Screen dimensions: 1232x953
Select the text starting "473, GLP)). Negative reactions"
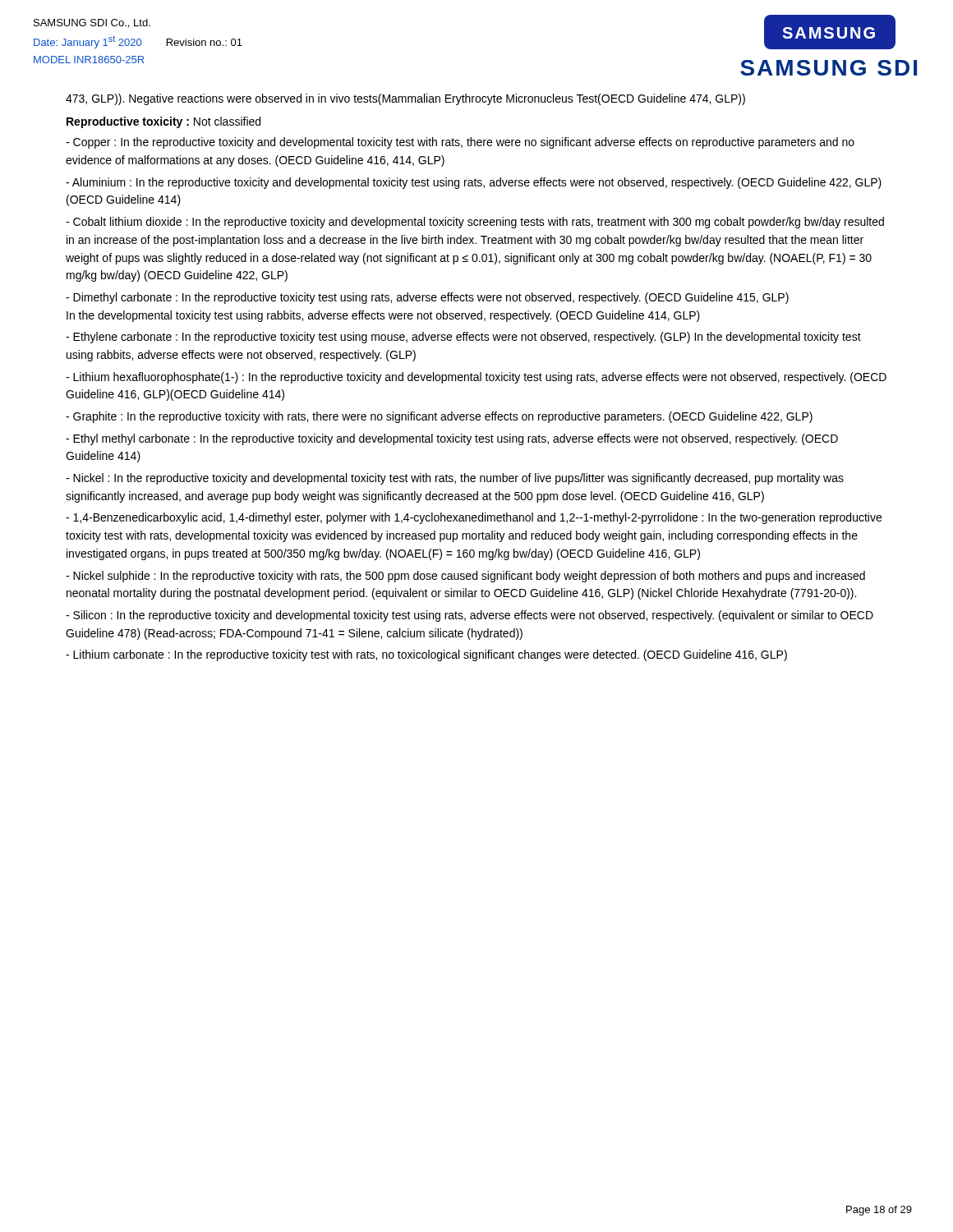[x=406, y=99]
